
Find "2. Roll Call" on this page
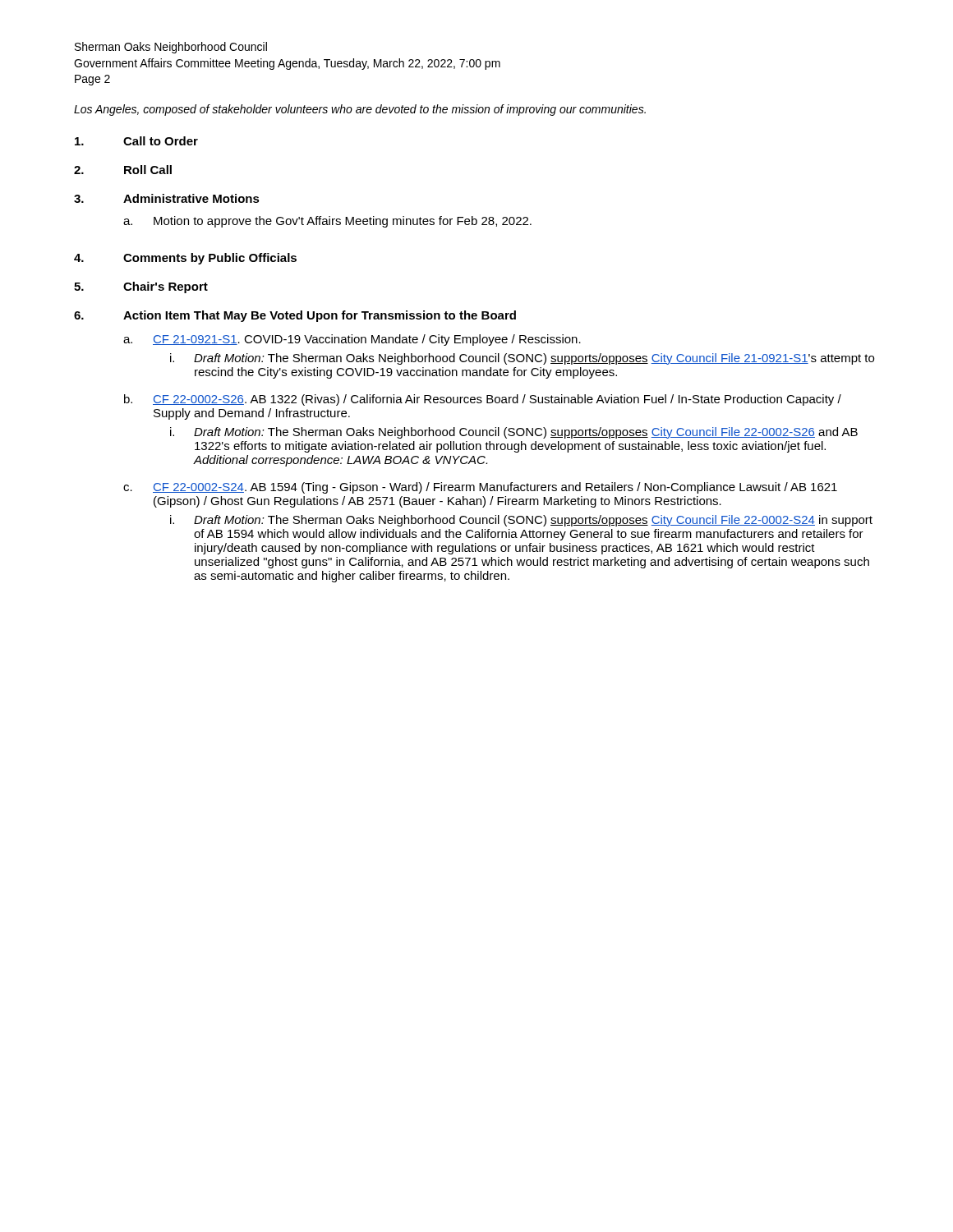(123, 170)
